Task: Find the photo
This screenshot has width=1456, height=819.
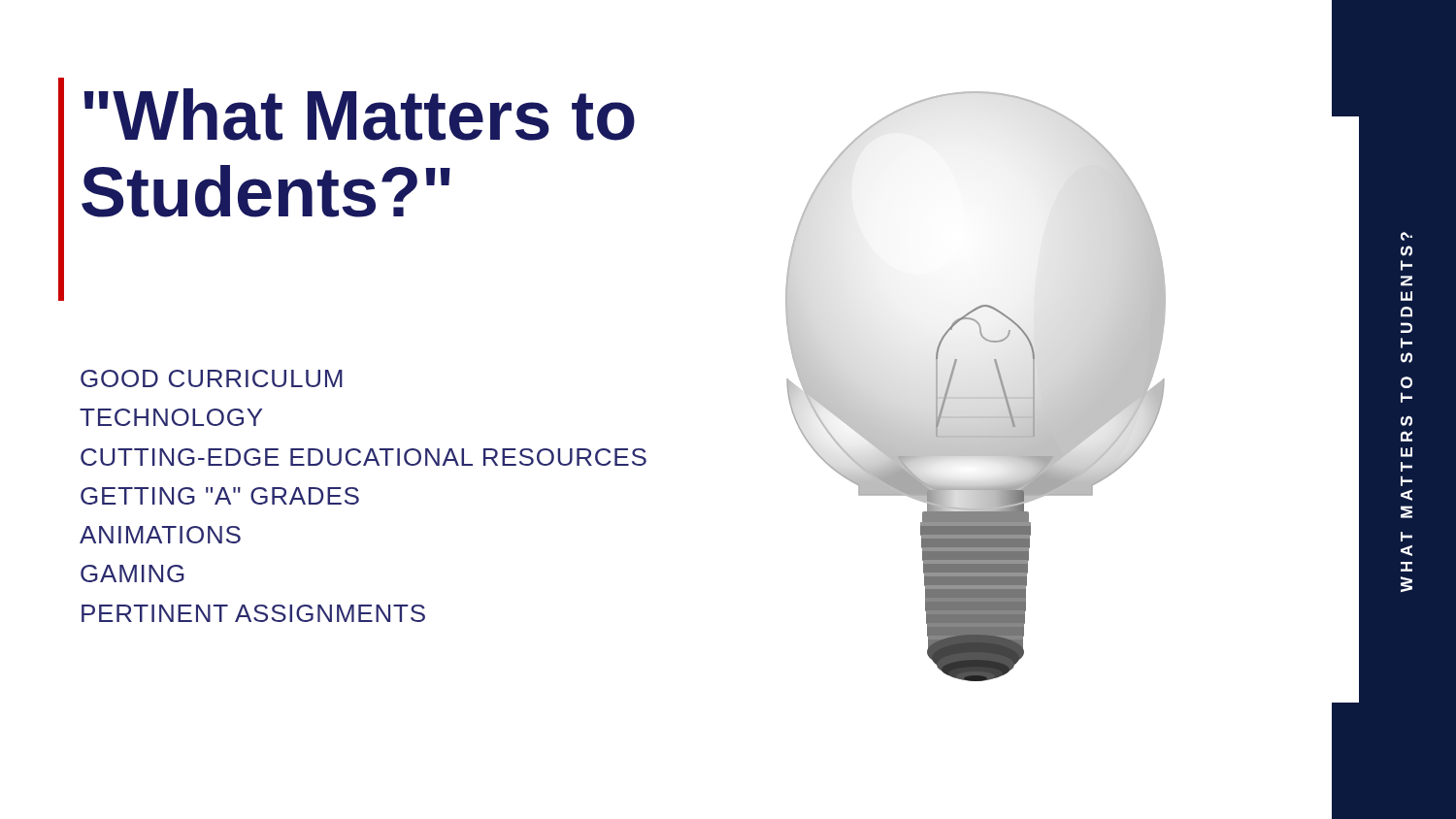Action: point(976,408)
